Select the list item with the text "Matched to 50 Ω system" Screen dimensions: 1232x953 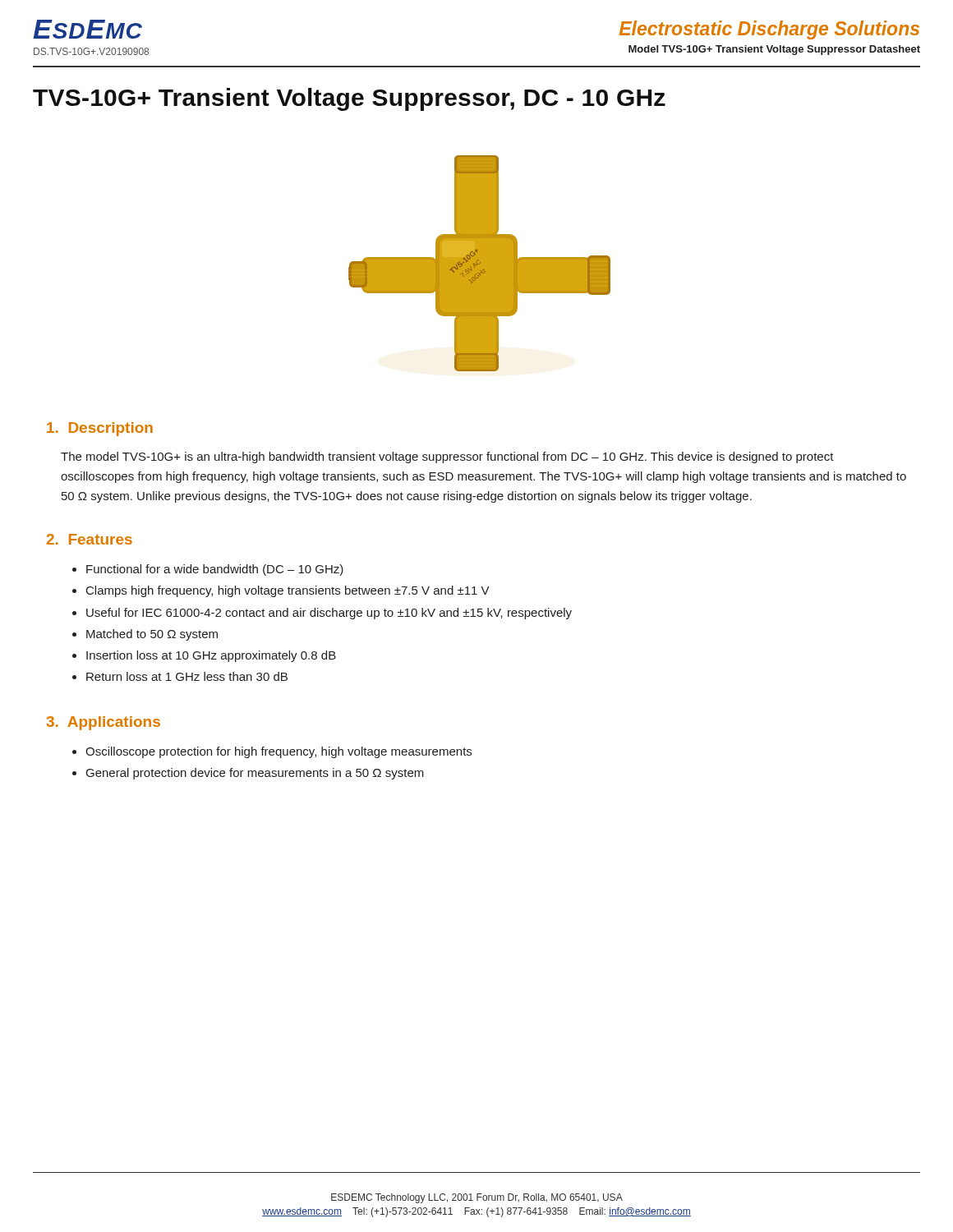[152, 633]
